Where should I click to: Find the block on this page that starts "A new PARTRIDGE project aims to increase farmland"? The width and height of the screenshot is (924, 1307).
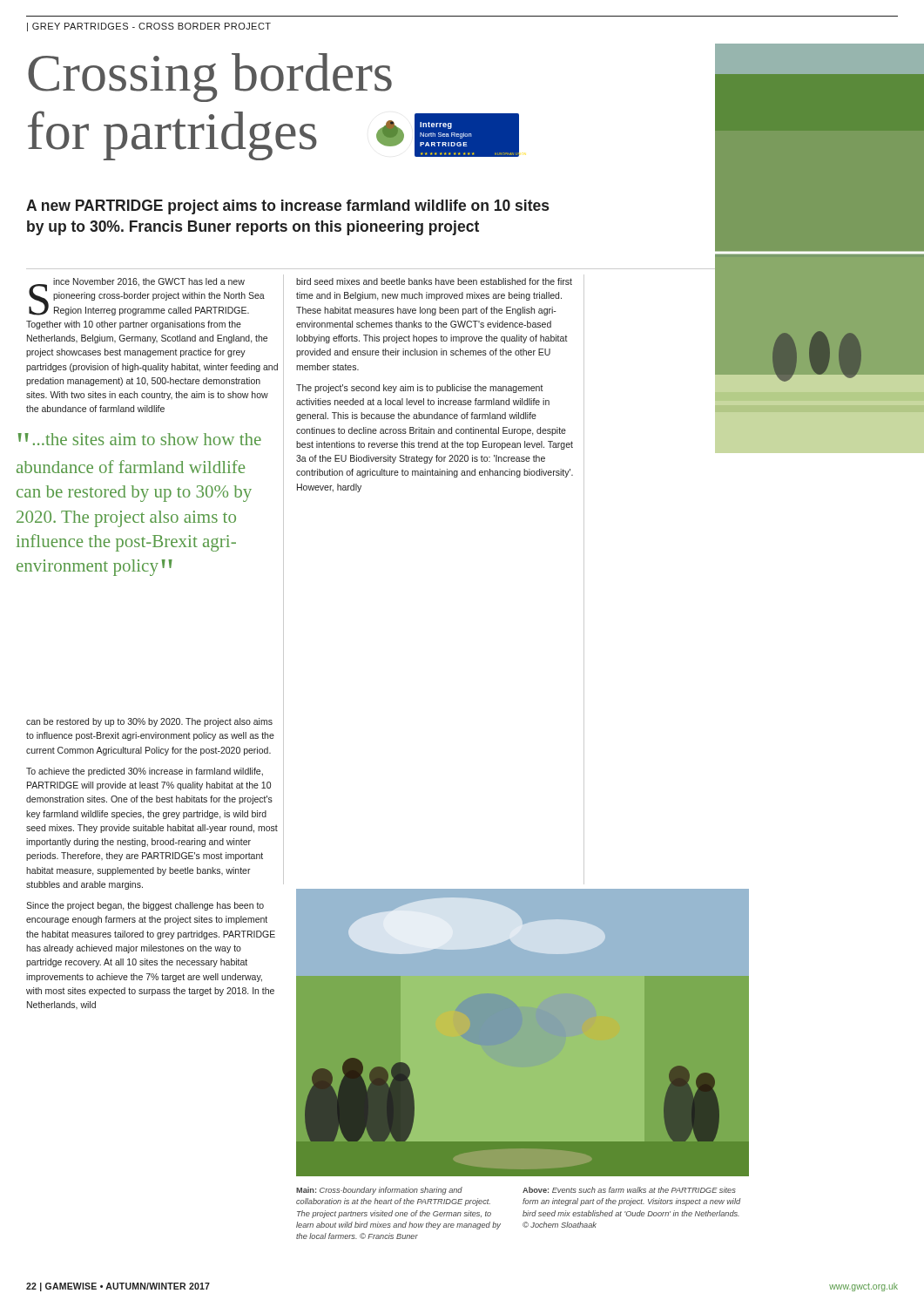(x=353, y=217)
